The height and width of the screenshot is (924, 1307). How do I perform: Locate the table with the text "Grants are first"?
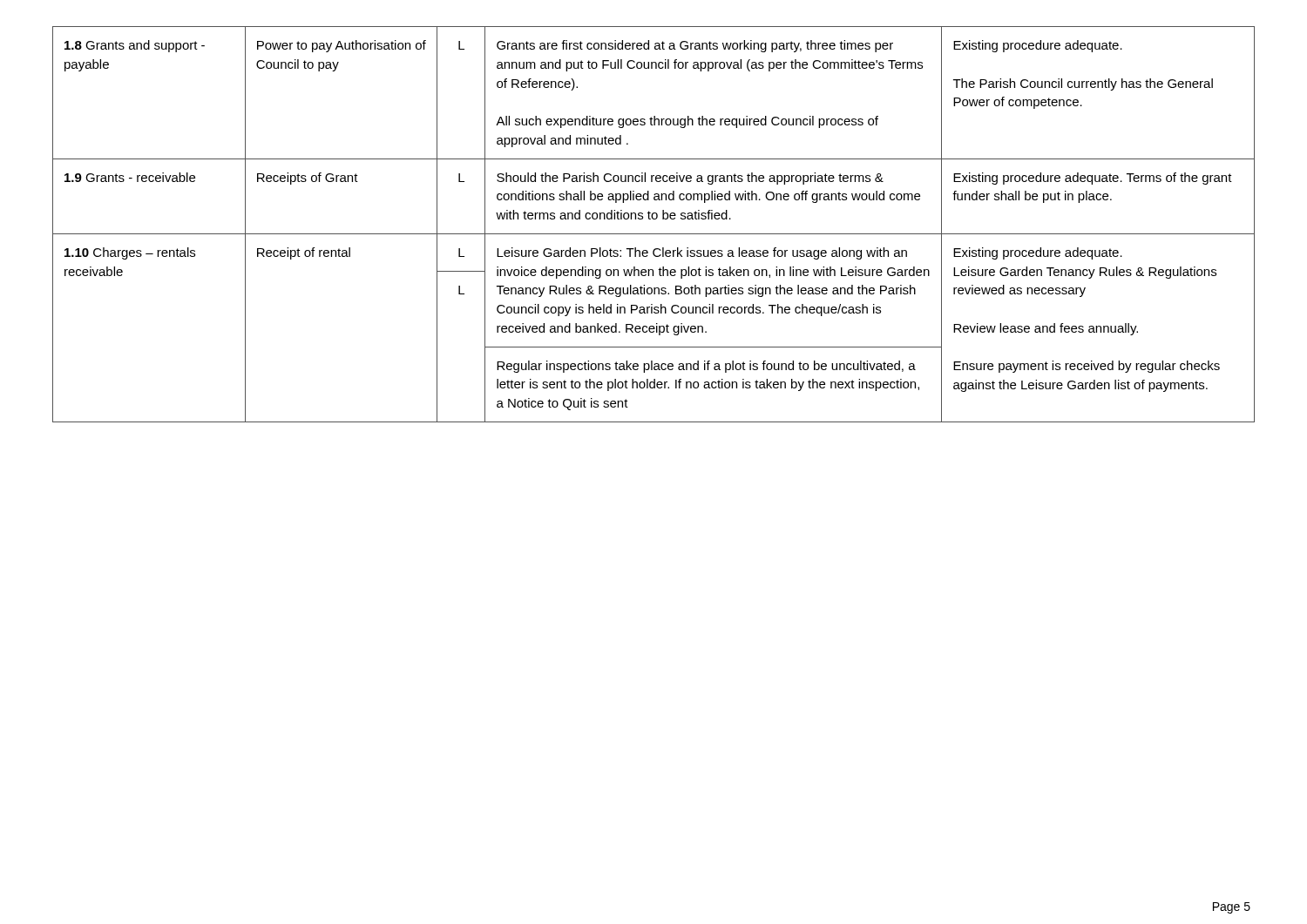point(654,224)
